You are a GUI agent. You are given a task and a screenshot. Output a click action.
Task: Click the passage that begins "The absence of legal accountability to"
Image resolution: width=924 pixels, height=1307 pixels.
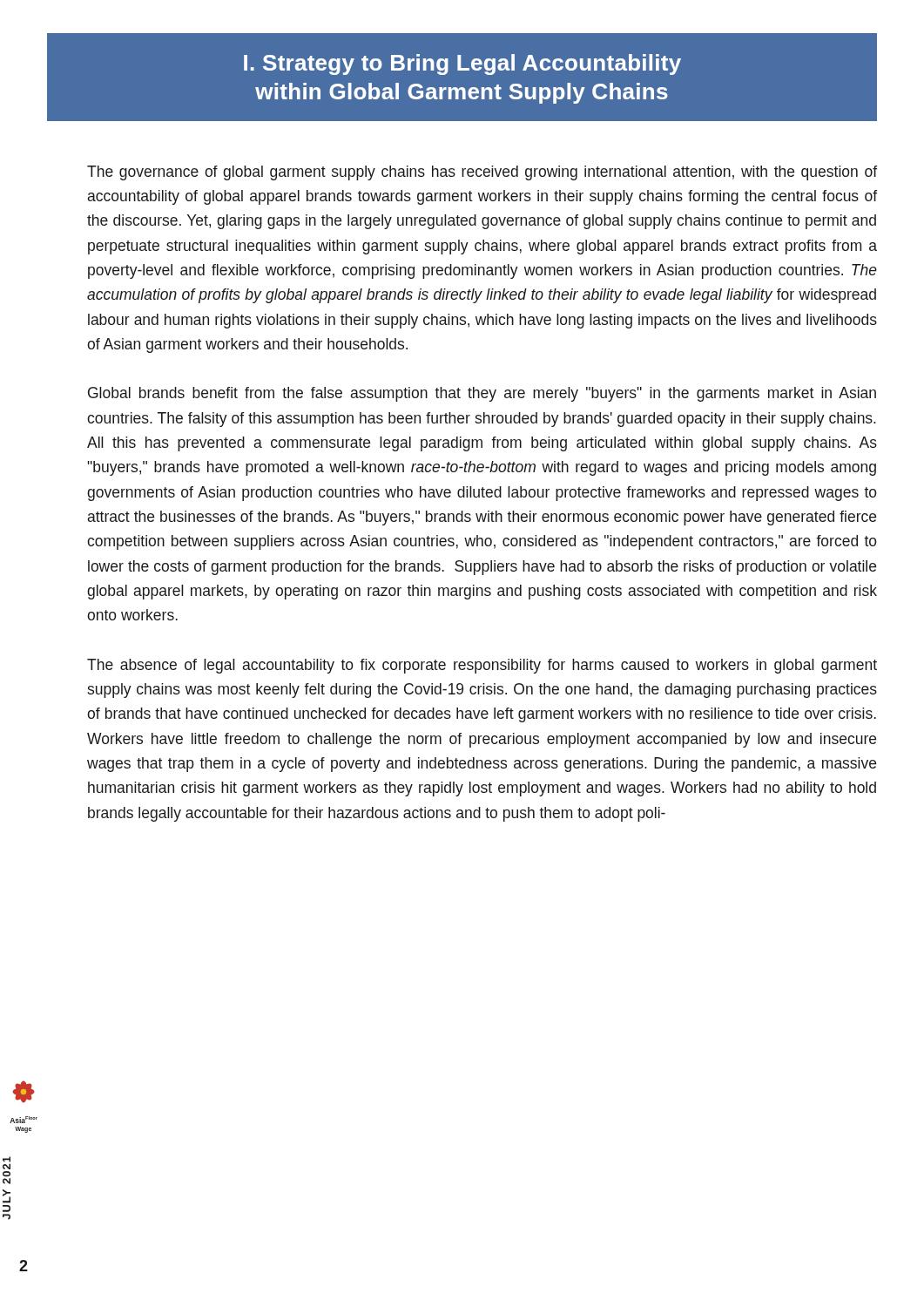tap(482, 739)
